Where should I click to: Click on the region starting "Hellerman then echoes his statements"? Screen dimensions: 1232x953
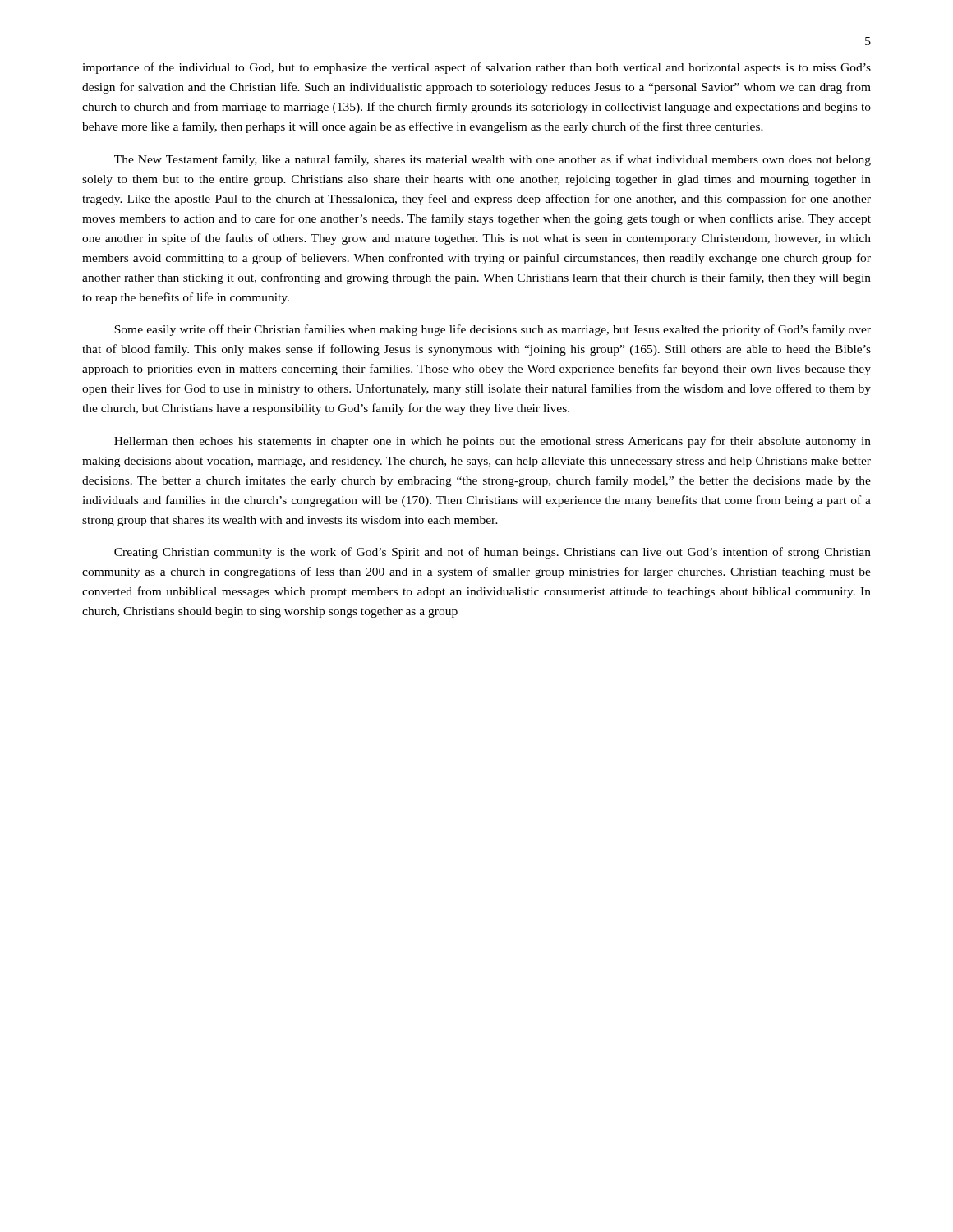click(x=476, y=480)
